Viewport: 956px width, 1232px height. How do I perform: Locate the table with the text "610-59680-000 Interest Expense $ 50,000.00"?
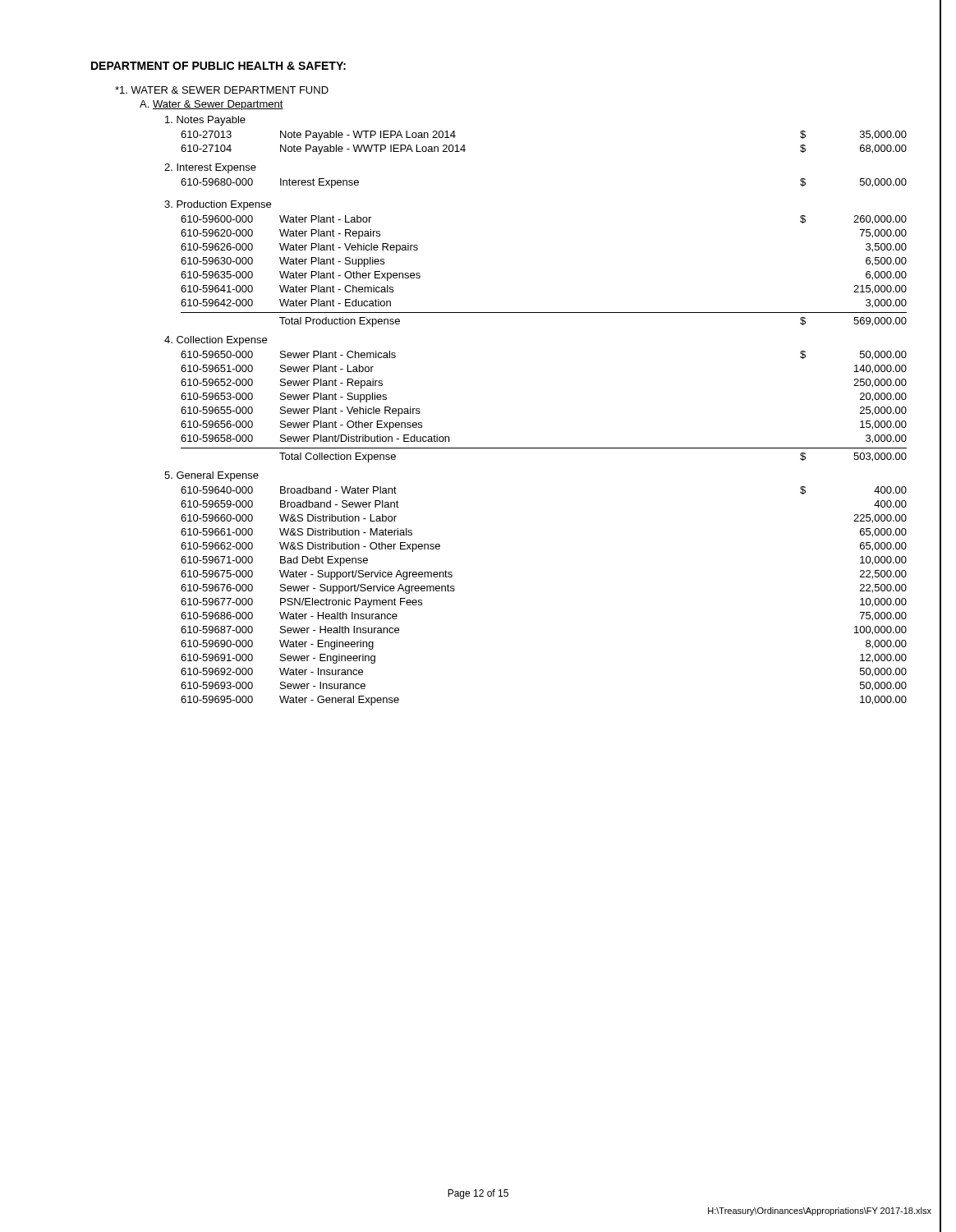pyautogui.click(x=544, y=182)
